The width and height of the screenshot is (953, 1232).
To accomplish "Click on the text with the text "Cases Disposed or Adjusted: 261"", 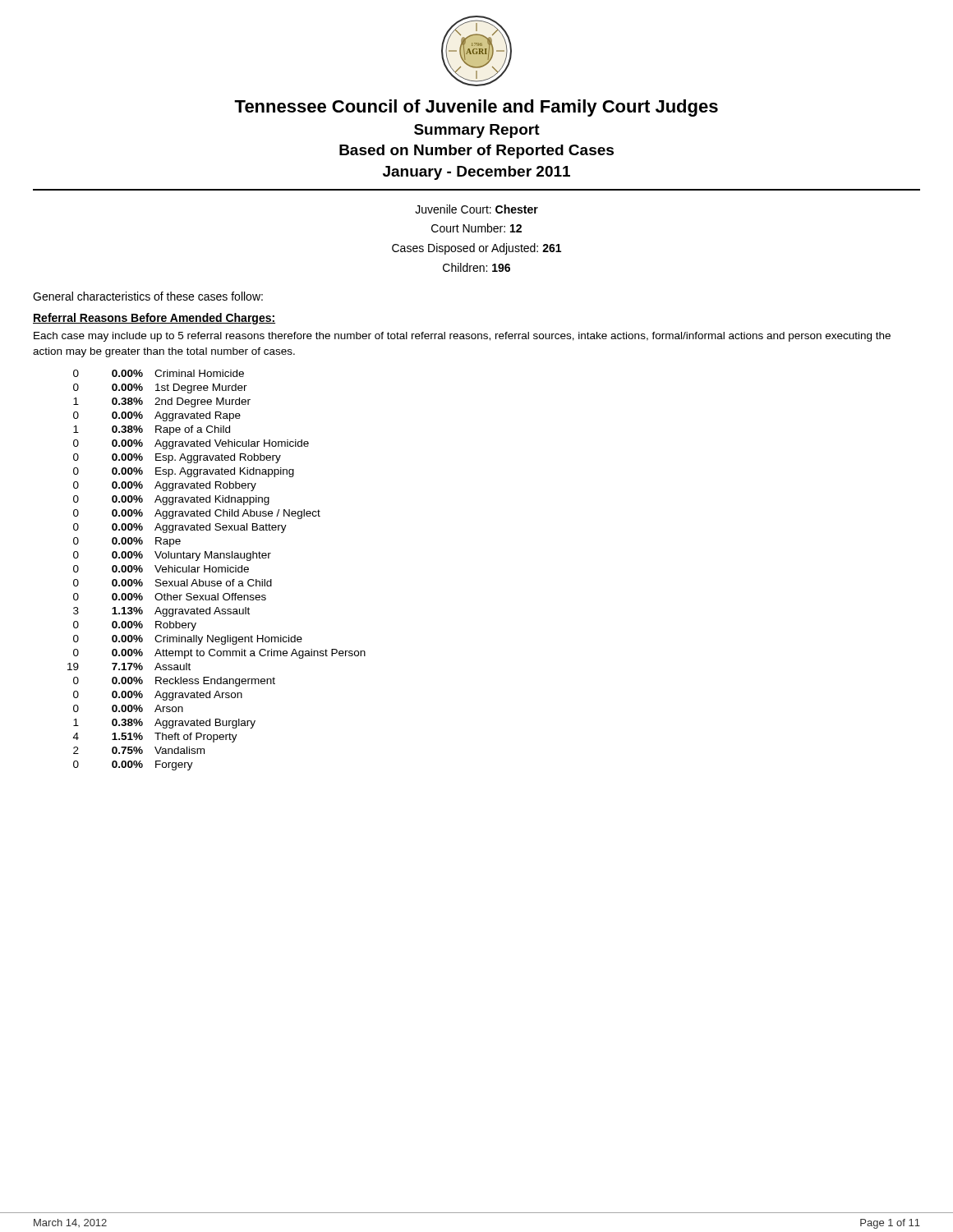I will click(476, 248).
